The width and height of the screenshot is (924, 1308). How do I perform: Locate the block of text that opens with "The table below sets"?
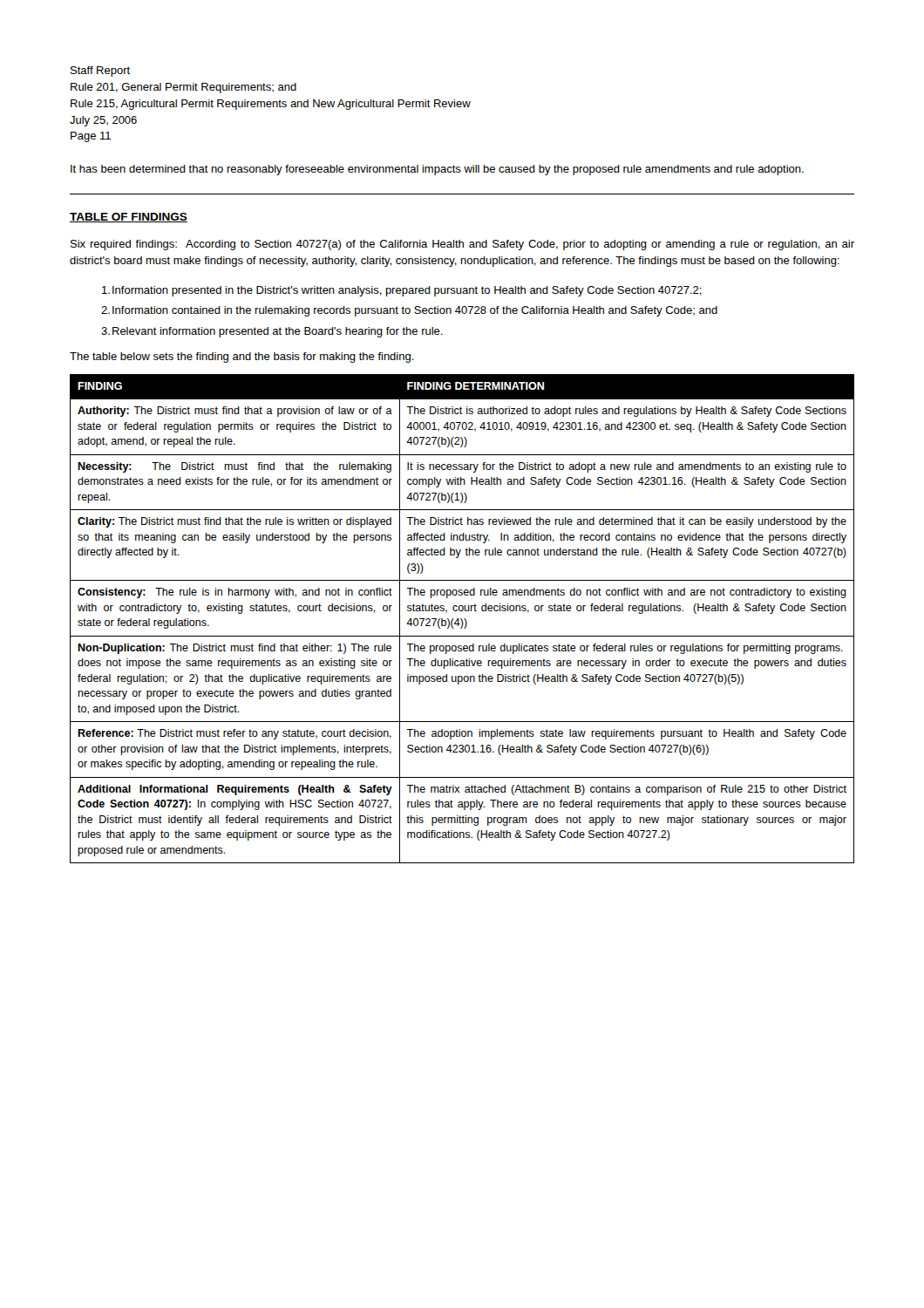[242, 356]
